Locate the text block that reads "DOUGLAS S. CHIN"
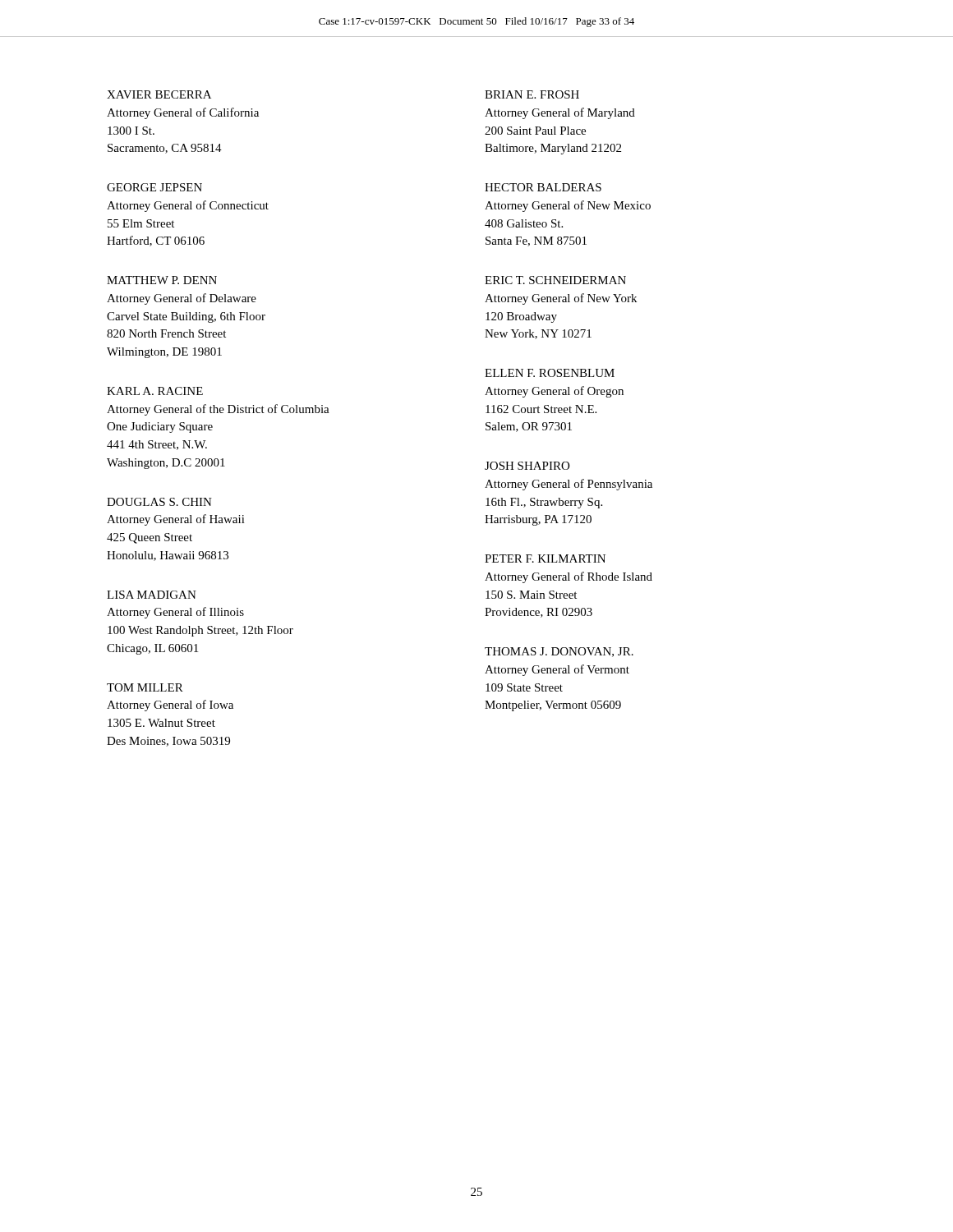 coord(176,528)
